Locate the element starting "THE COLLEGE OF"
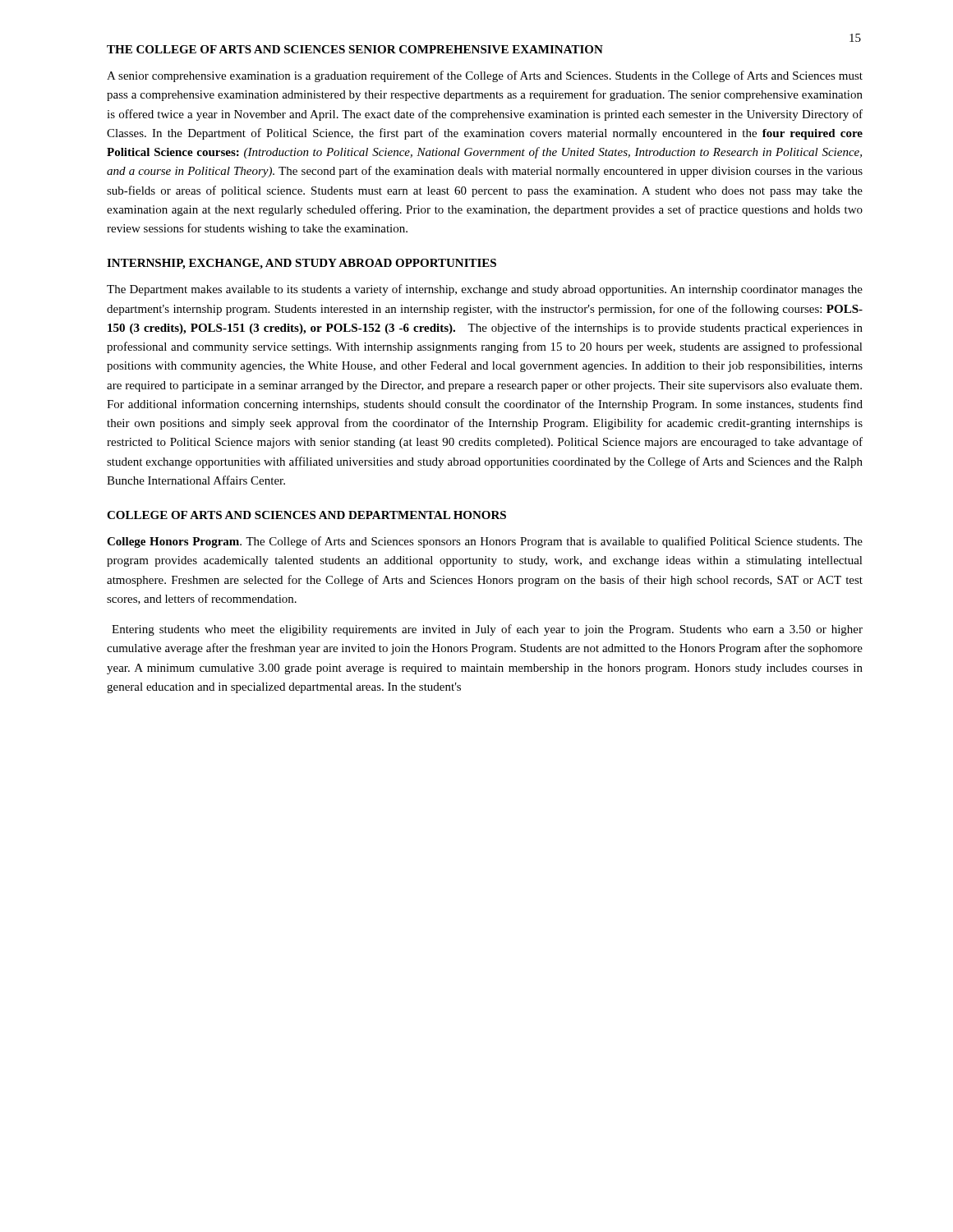Screen dimensions: 1232x953 355,49
